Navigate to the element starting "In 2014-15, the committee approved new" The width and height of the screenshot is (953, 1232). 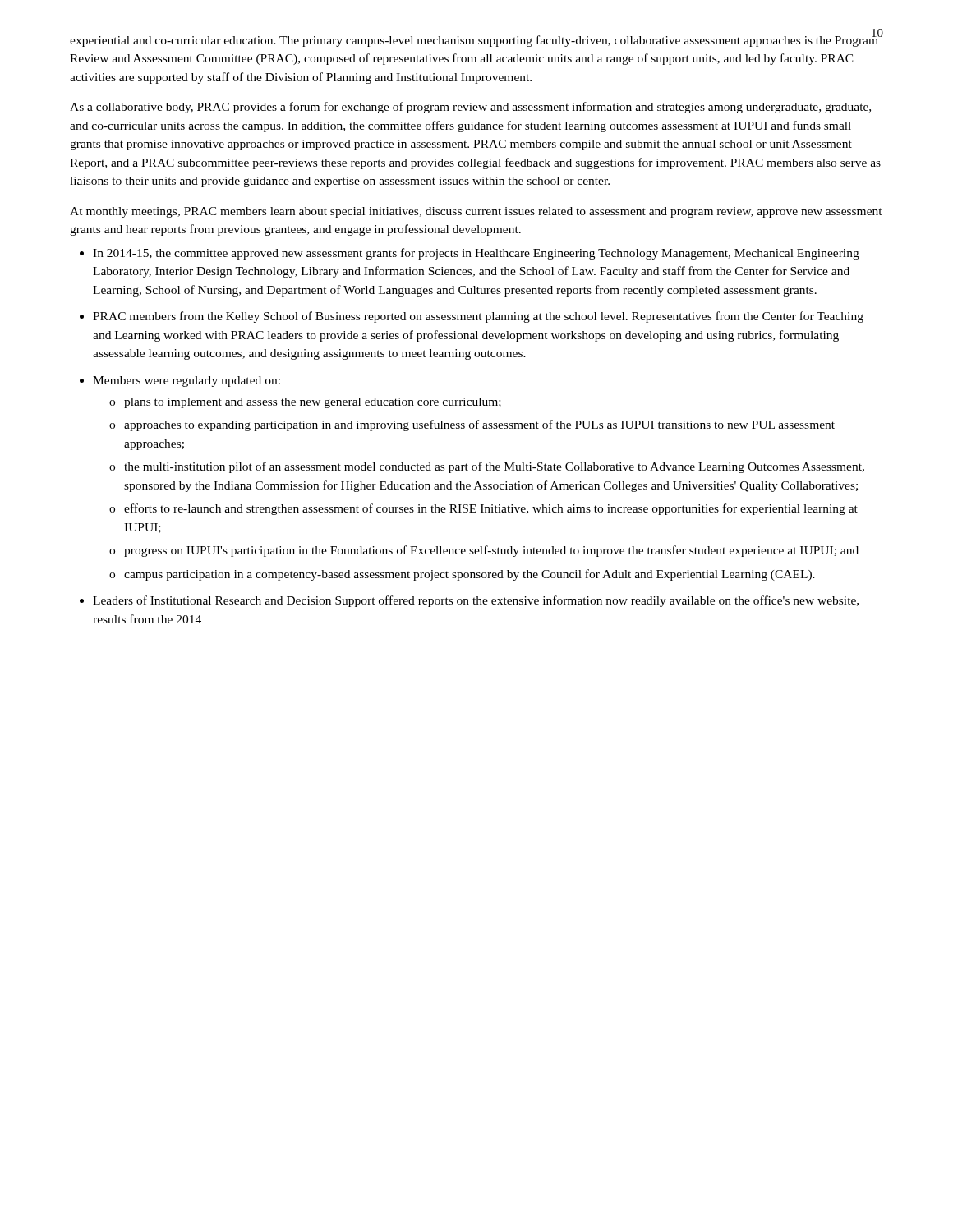point(476,271)
